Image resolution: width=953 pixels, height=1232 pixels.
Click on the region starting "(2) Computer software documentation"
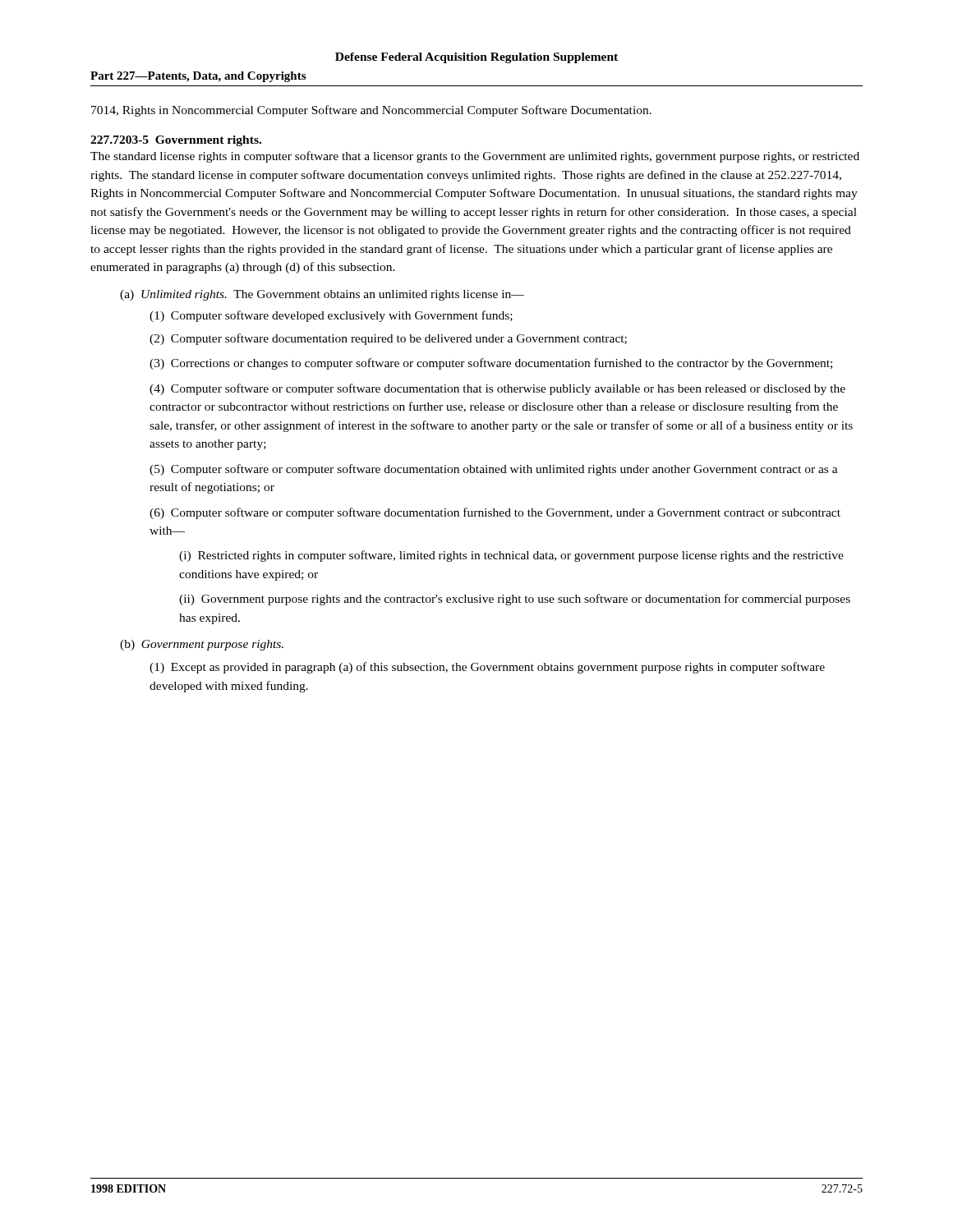click(x=389, y=338)
